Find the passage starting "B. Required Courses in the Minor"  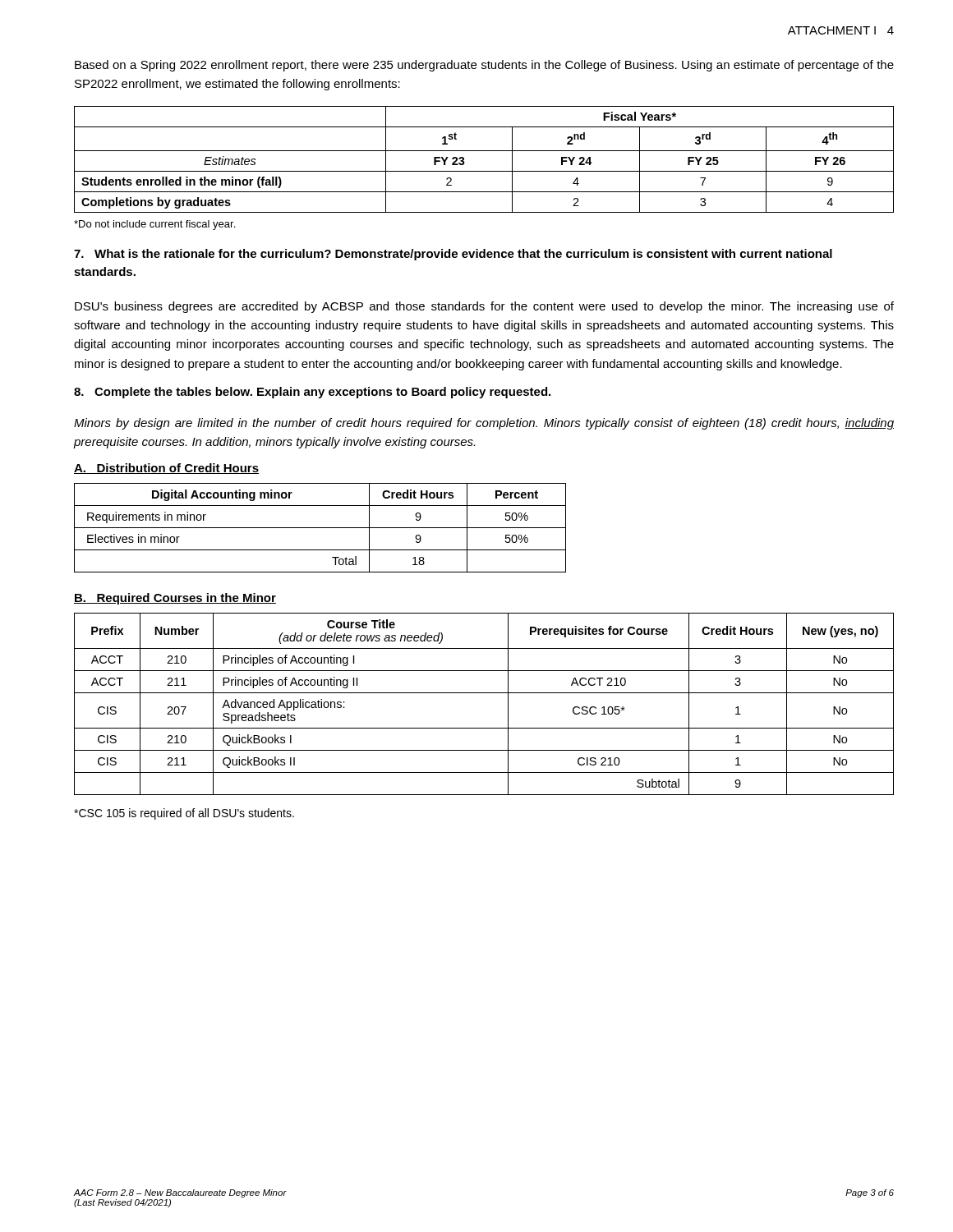tap(175, 598)
